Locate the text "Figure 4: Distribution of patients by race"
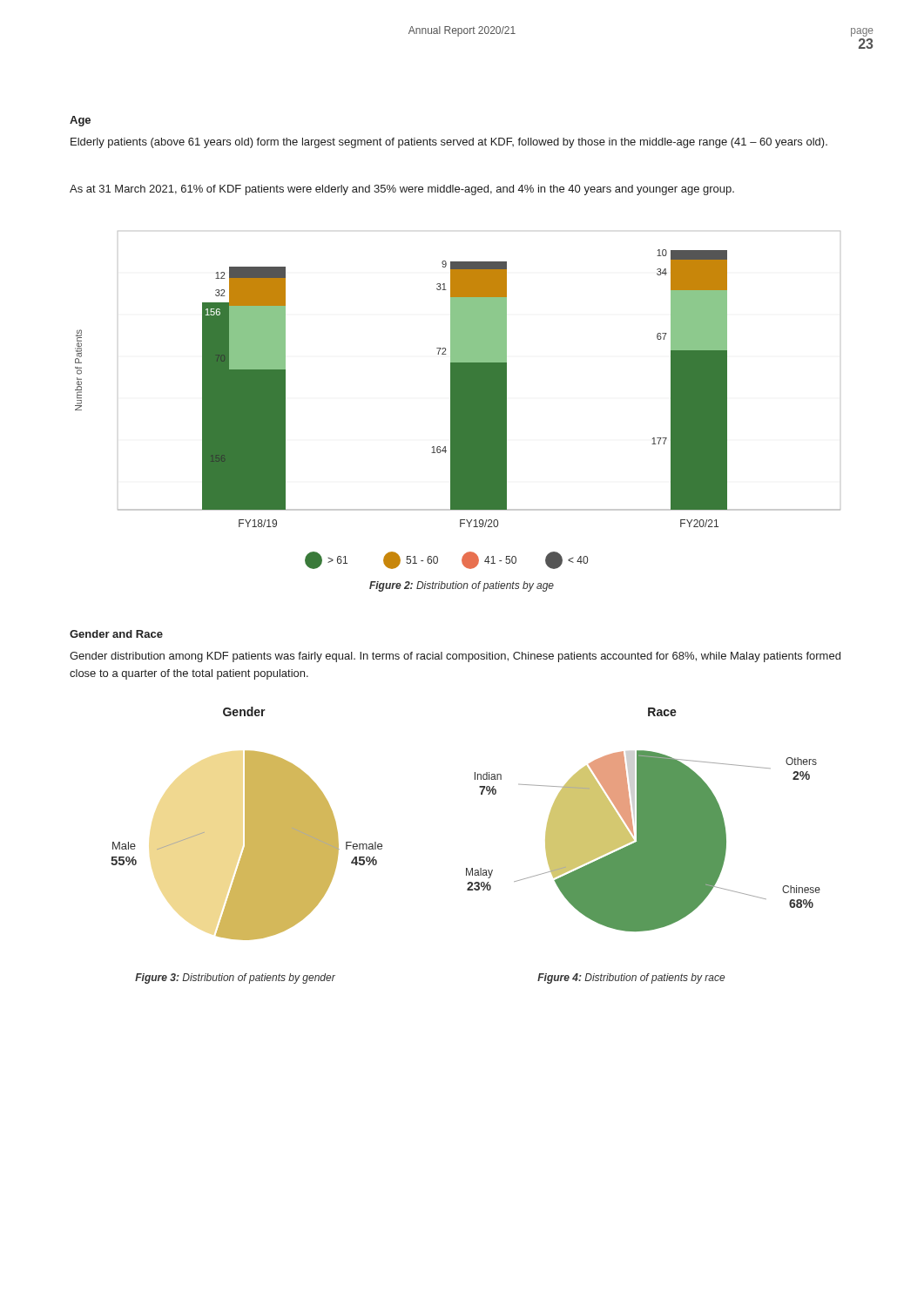924x1307 pixels. 631,978
